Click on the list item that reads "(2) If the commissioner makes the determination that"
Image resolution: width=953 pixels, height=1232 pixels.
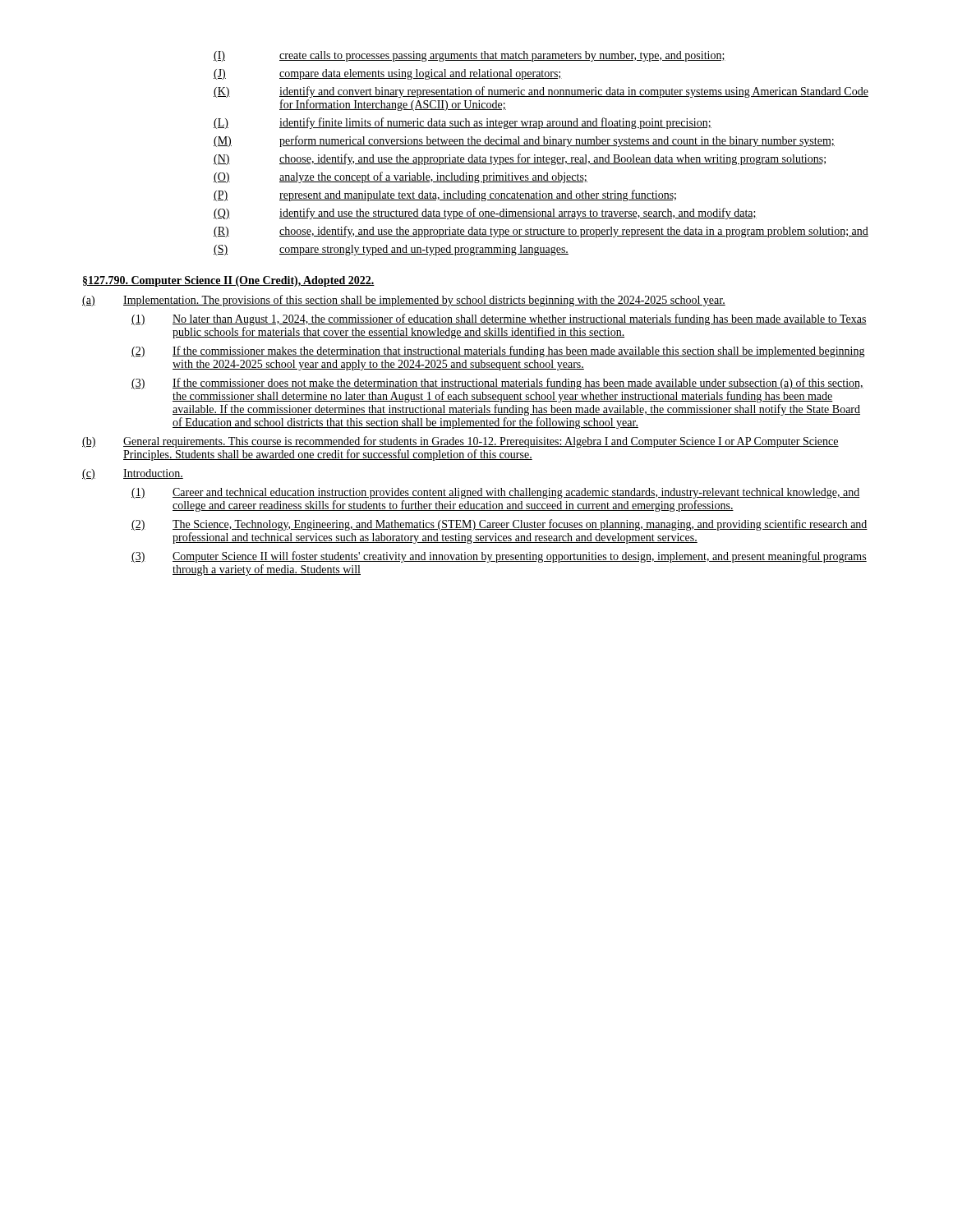(501, 358)
